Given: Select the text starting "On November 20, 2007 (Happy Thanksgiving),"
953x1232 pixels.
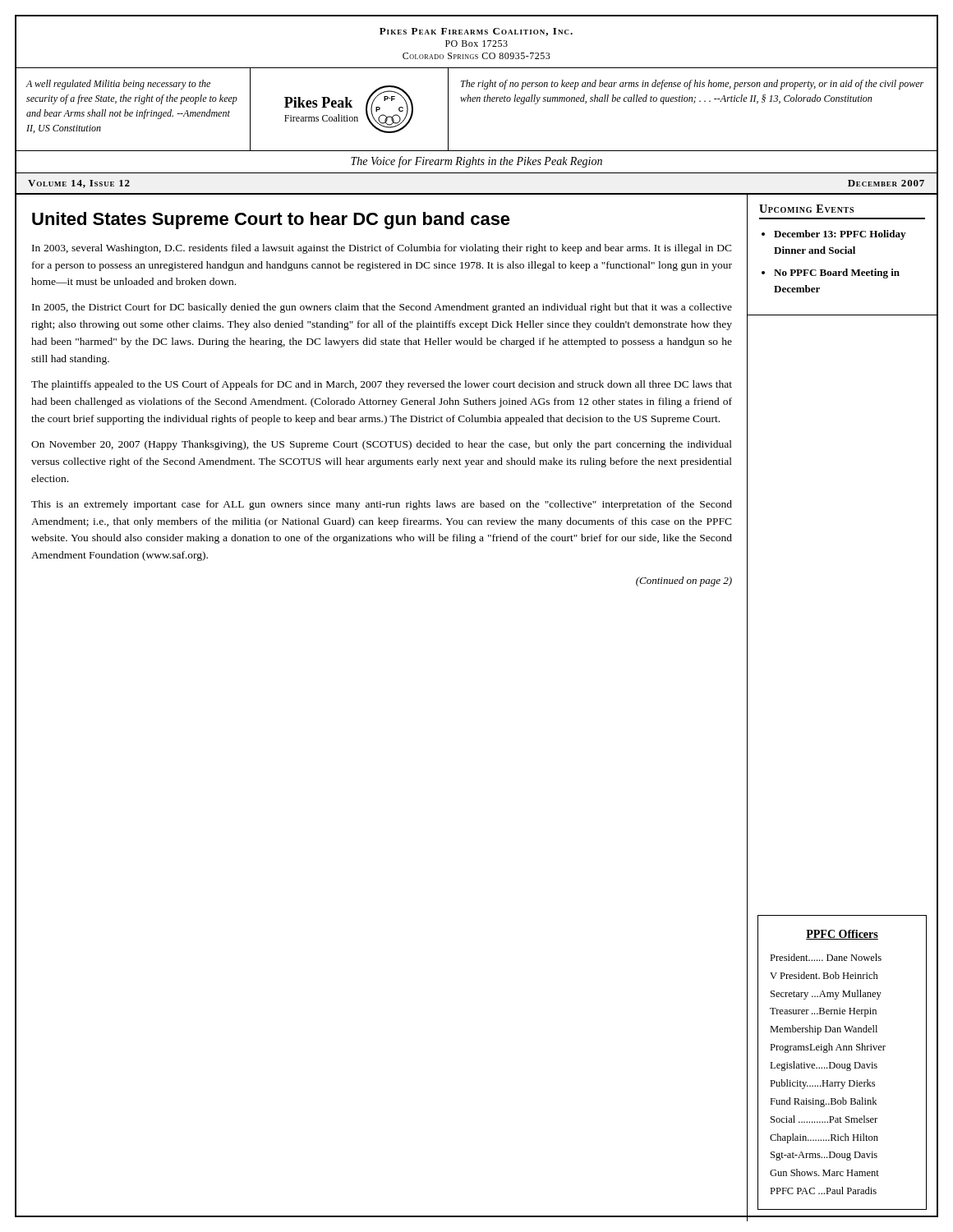Looking at the screenshot, I should [382, 462].
